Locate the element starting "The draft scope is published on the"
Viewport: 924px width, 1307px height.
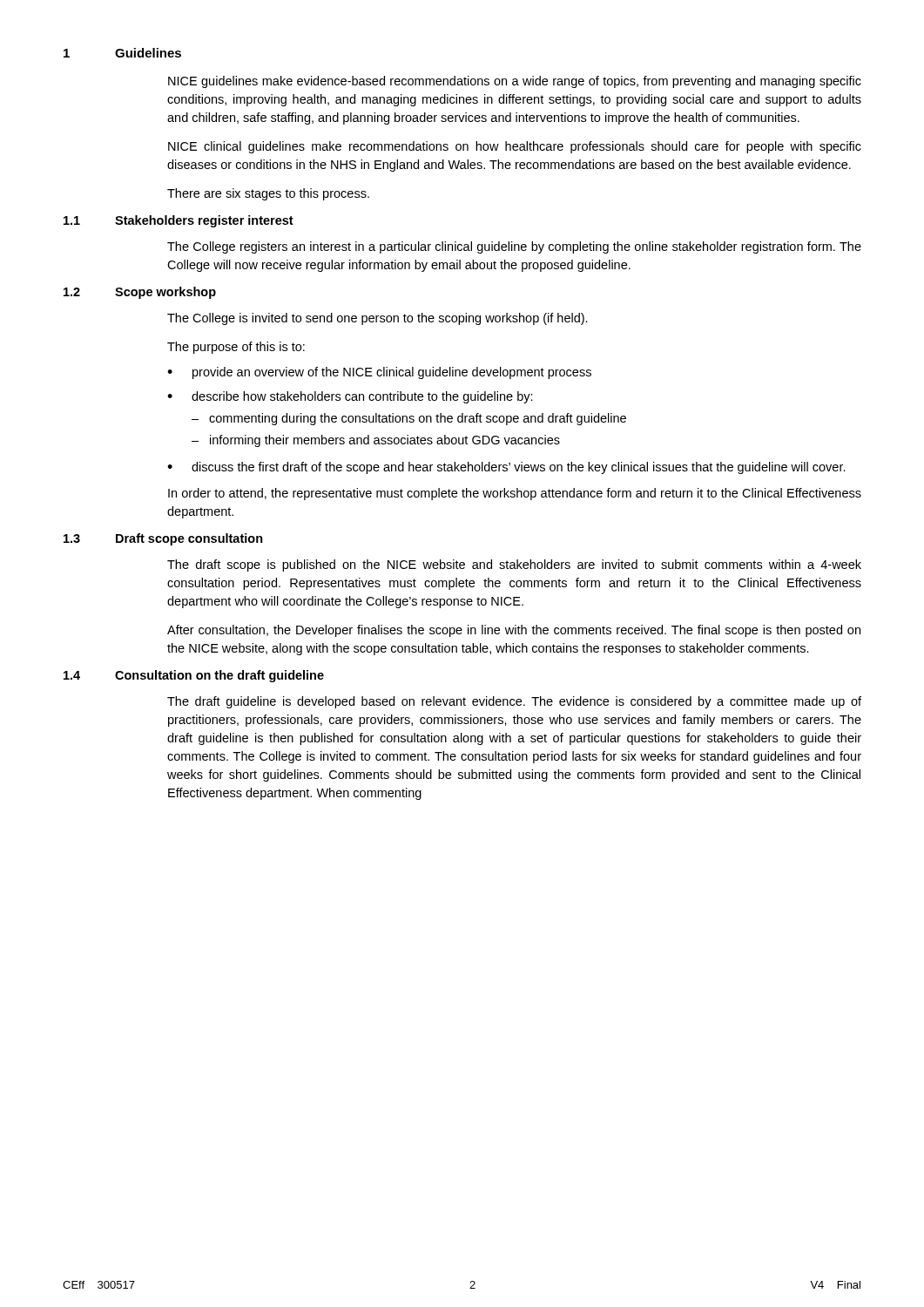514,583
